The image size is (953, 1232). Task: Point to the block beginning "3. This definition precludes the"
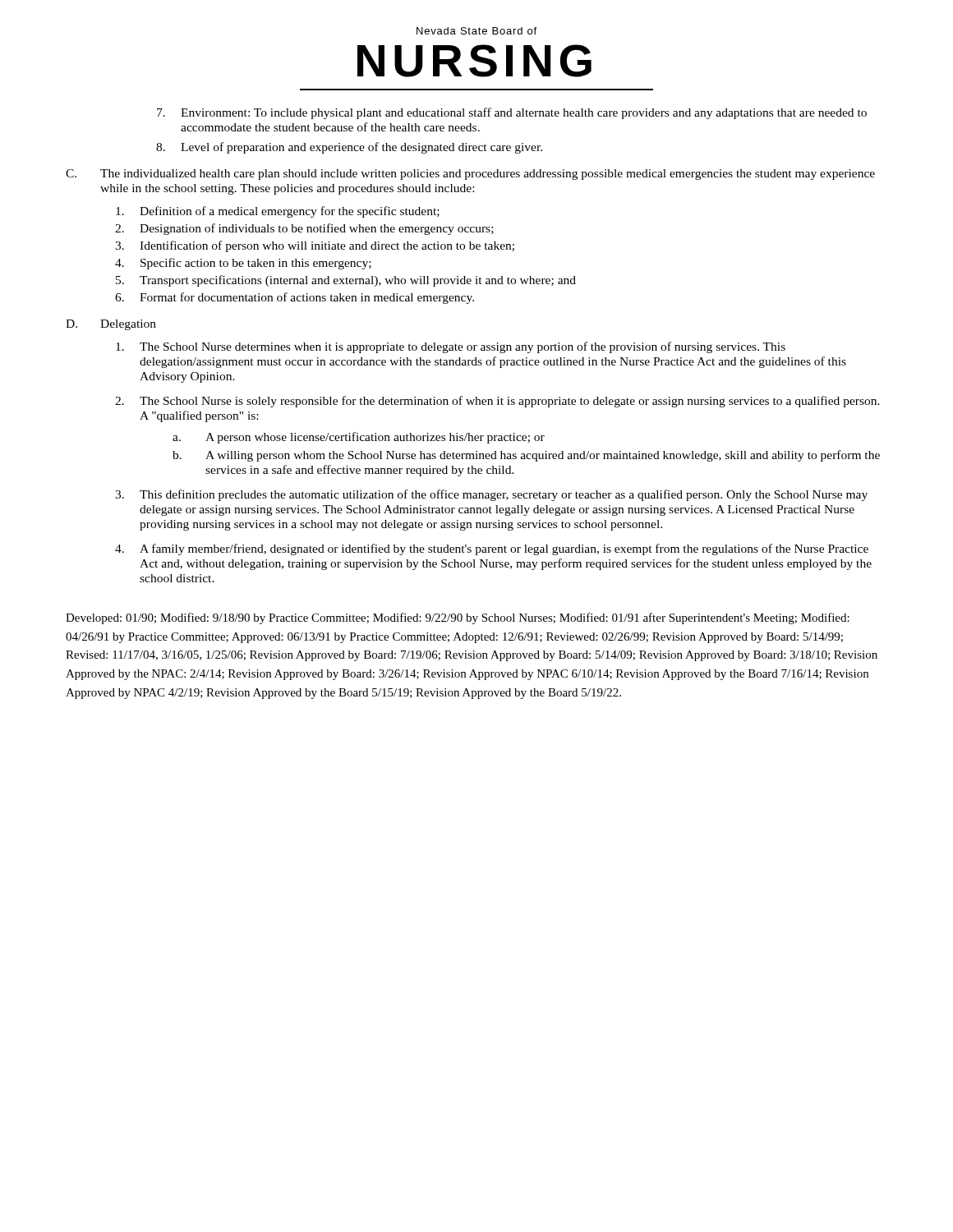pyautogui.click(x=501, y=509)
